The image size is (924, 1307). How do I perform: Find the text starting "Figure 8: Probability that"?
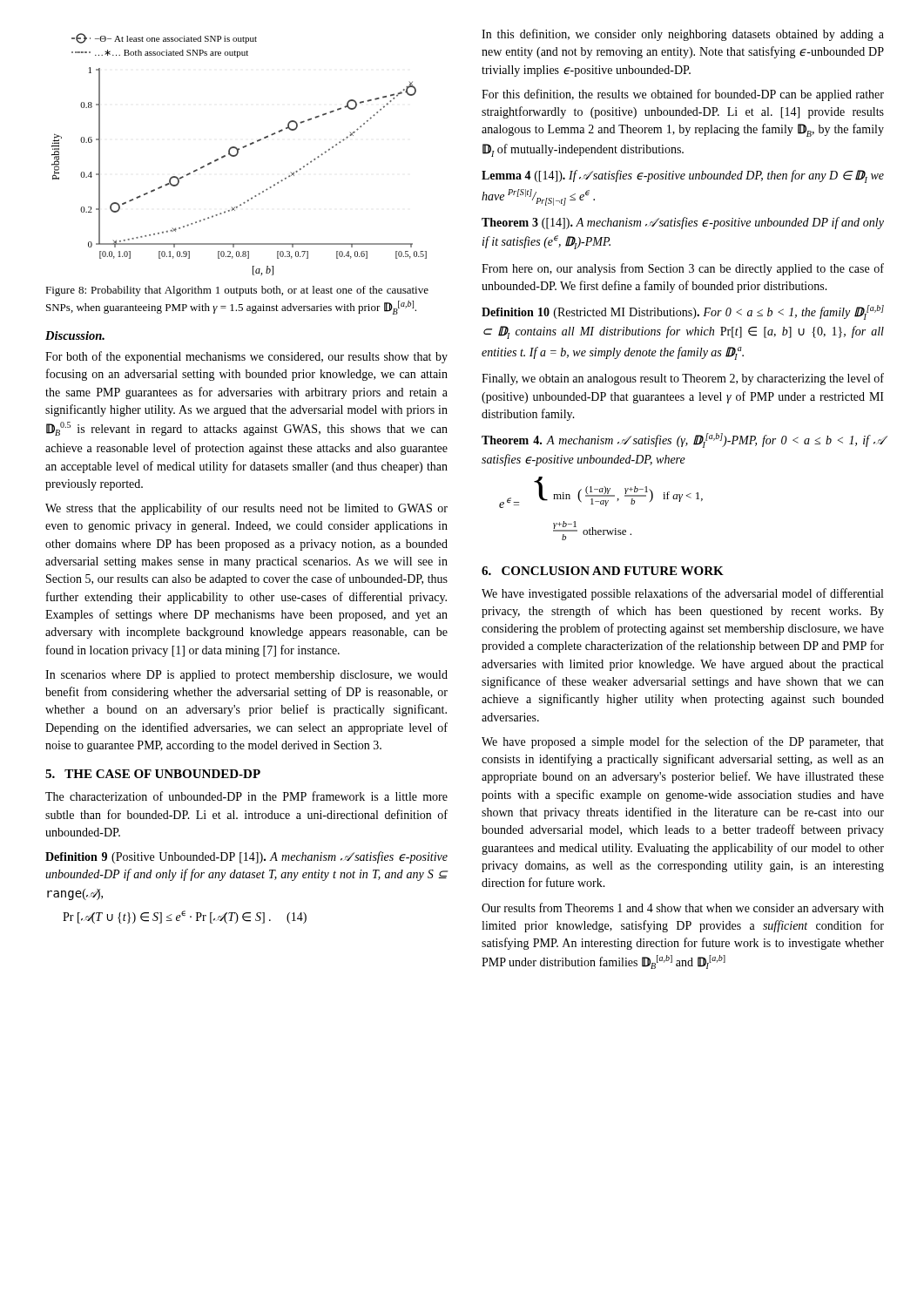point(237,300)
